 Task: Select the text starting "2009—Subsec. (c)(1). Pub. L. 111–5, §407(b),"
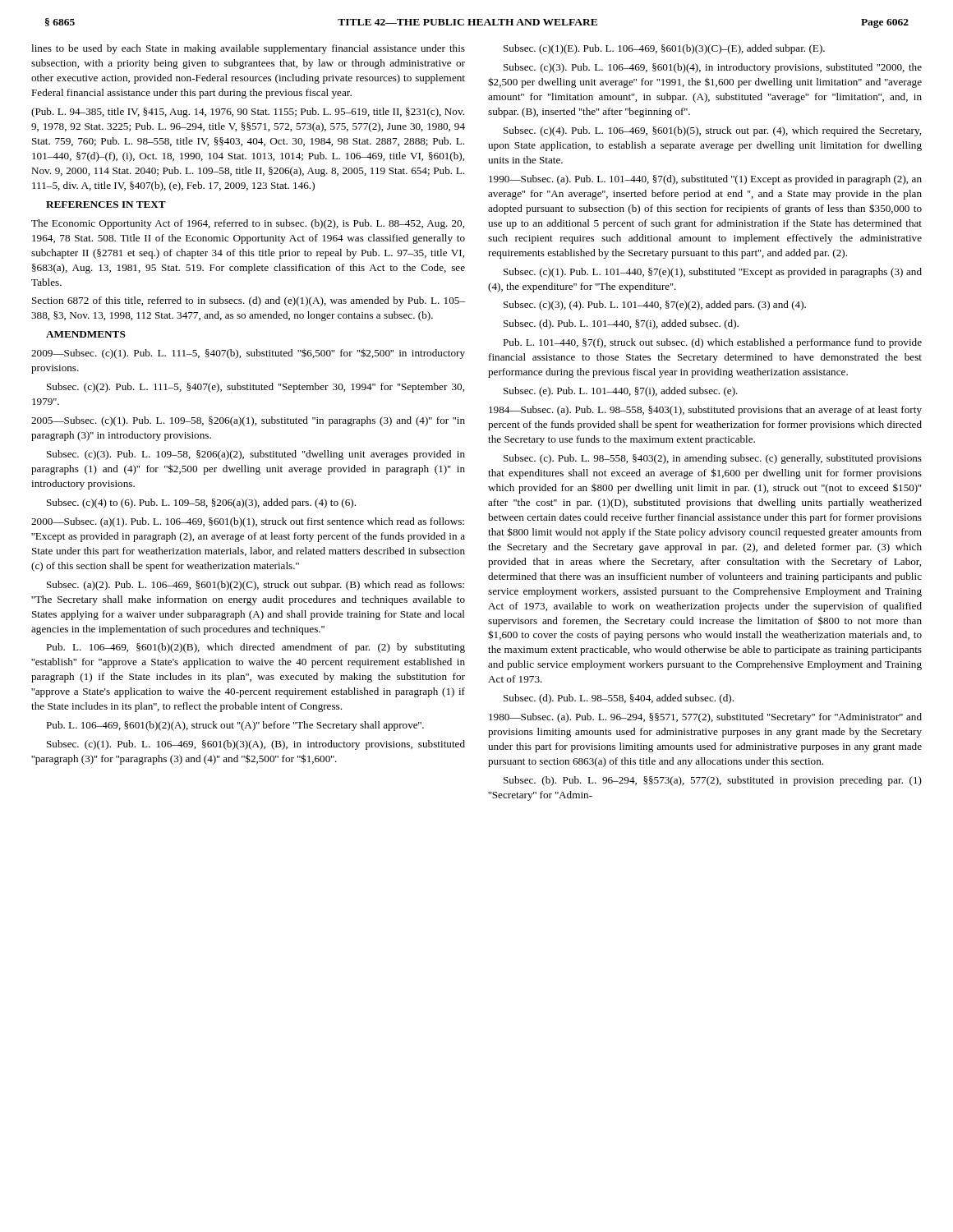pyautogui.click(x=248, y=361)
